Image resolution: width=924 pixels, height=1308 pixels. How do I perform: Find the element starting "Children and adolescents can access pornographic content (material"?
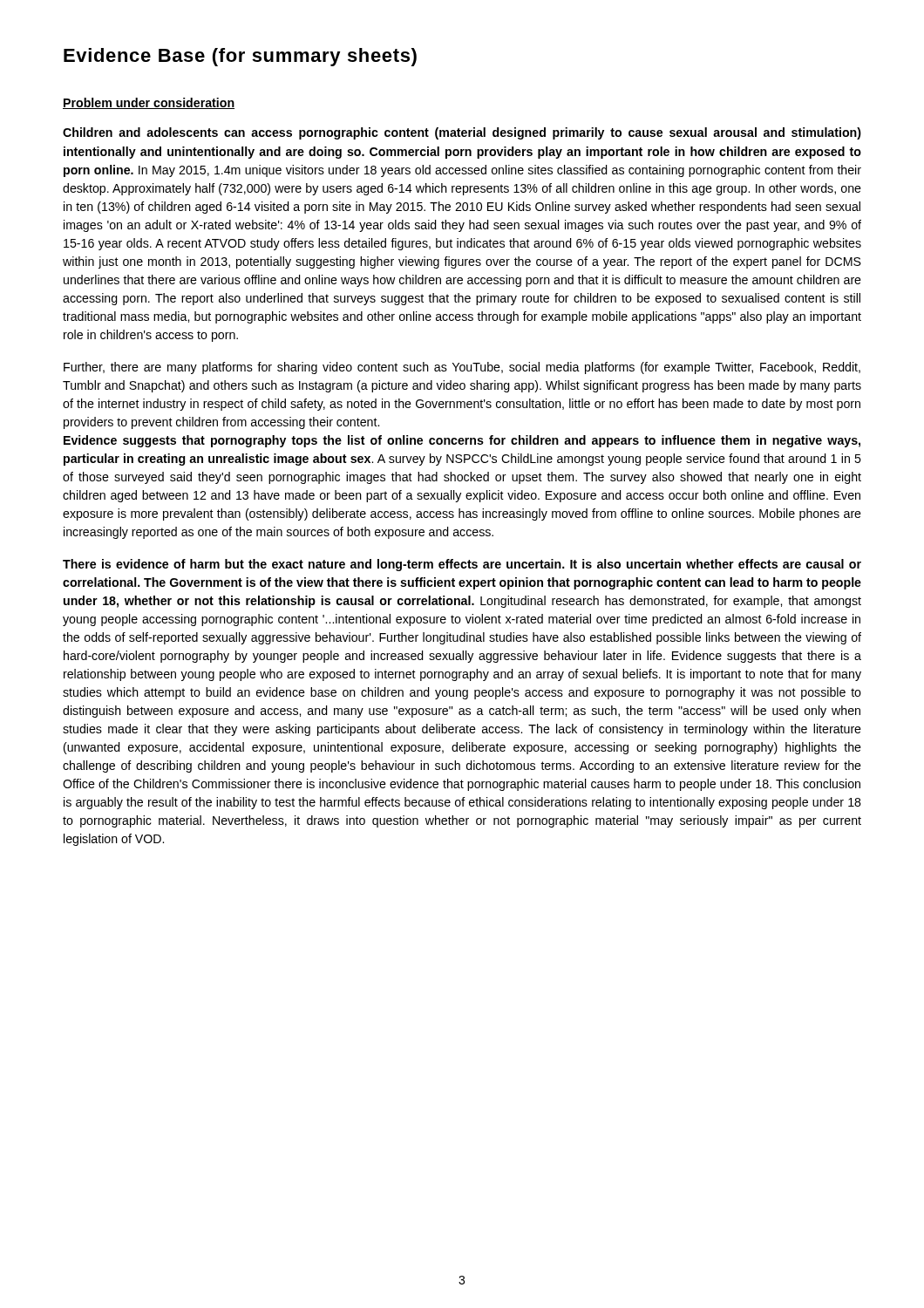click(462, 234)
